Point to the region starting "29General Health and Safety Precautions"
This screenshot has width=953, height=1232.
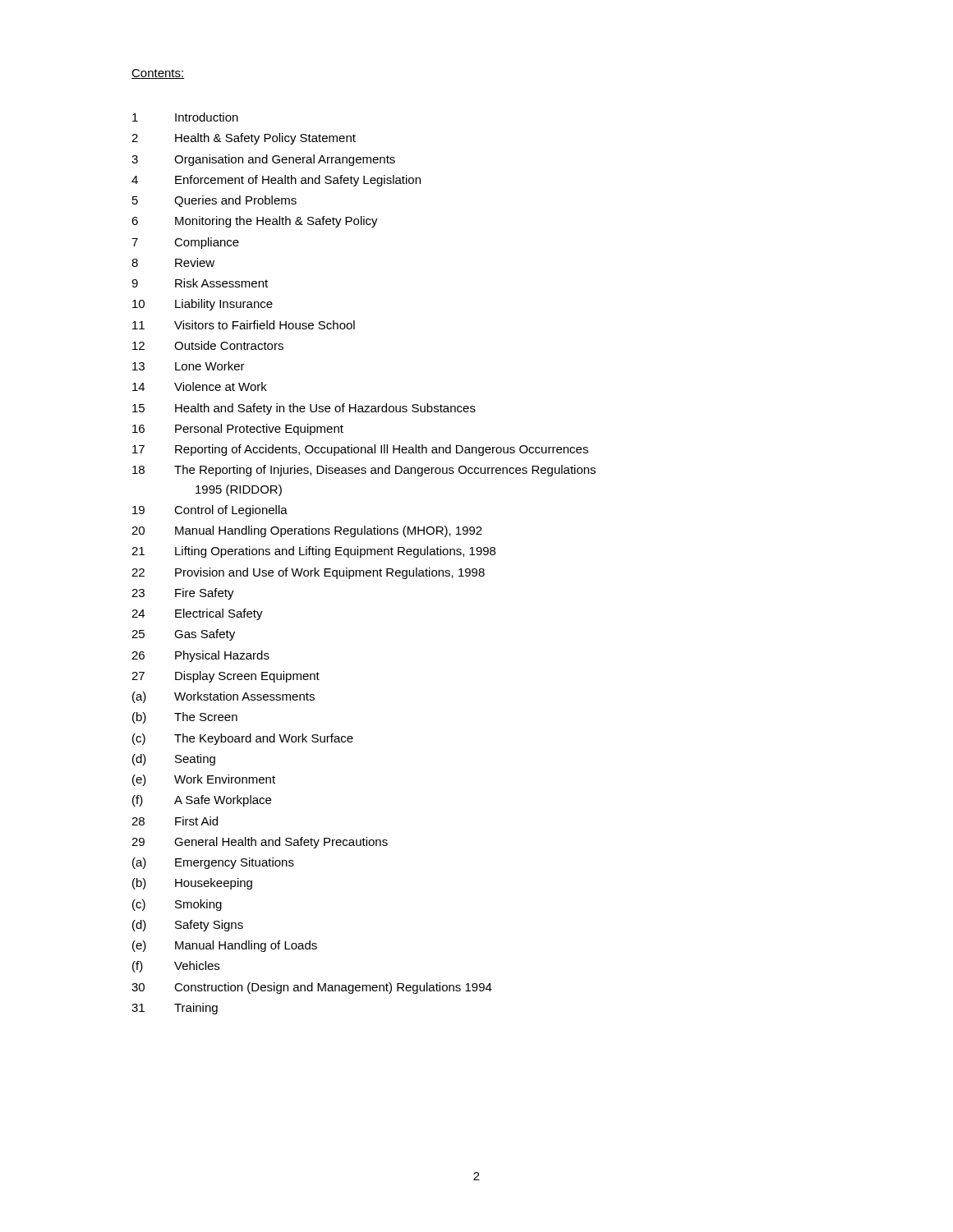[x=260, y=843]
